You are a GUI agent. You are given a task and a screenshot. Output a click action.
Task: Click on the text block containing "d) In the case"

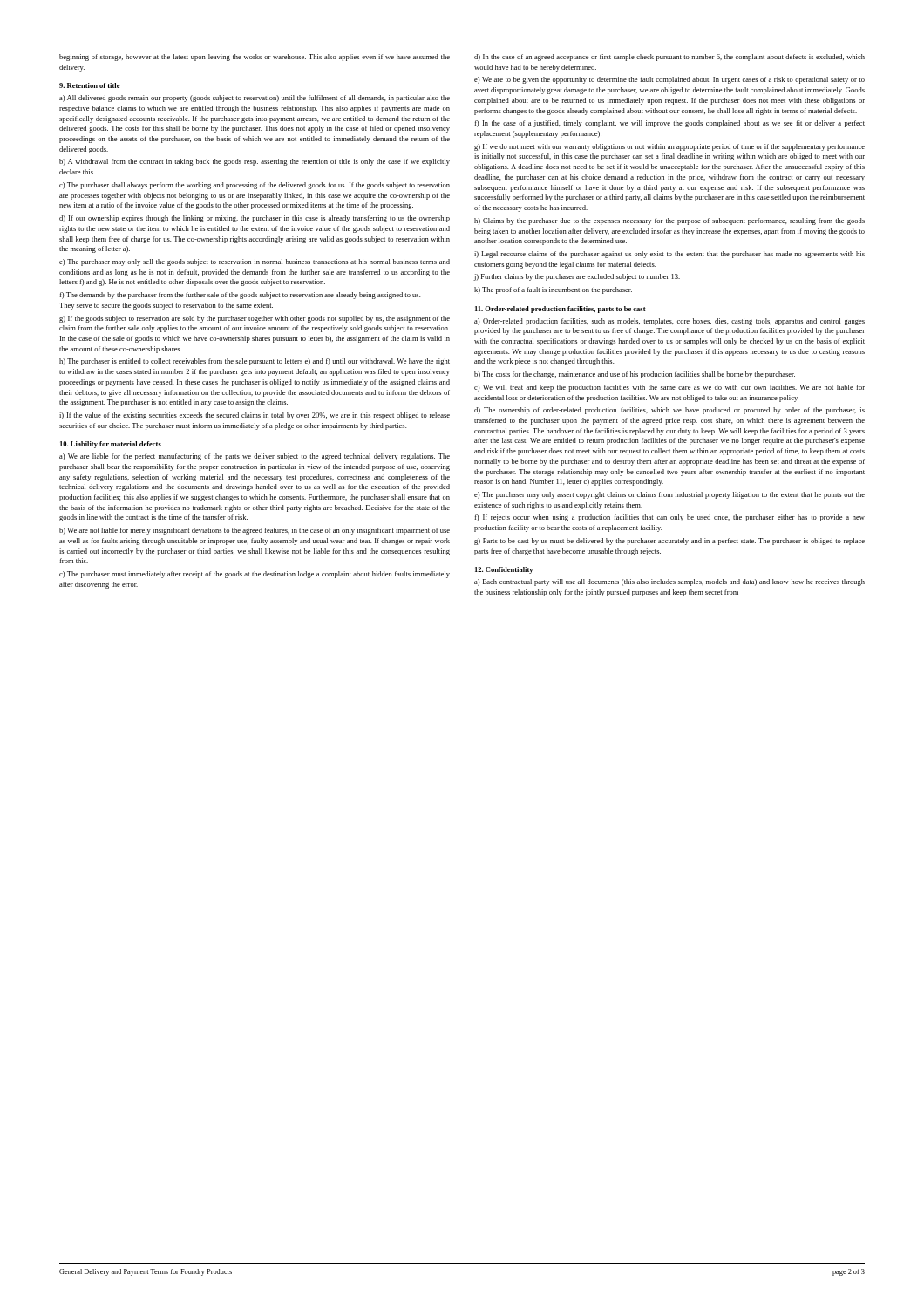pos(669,63)
